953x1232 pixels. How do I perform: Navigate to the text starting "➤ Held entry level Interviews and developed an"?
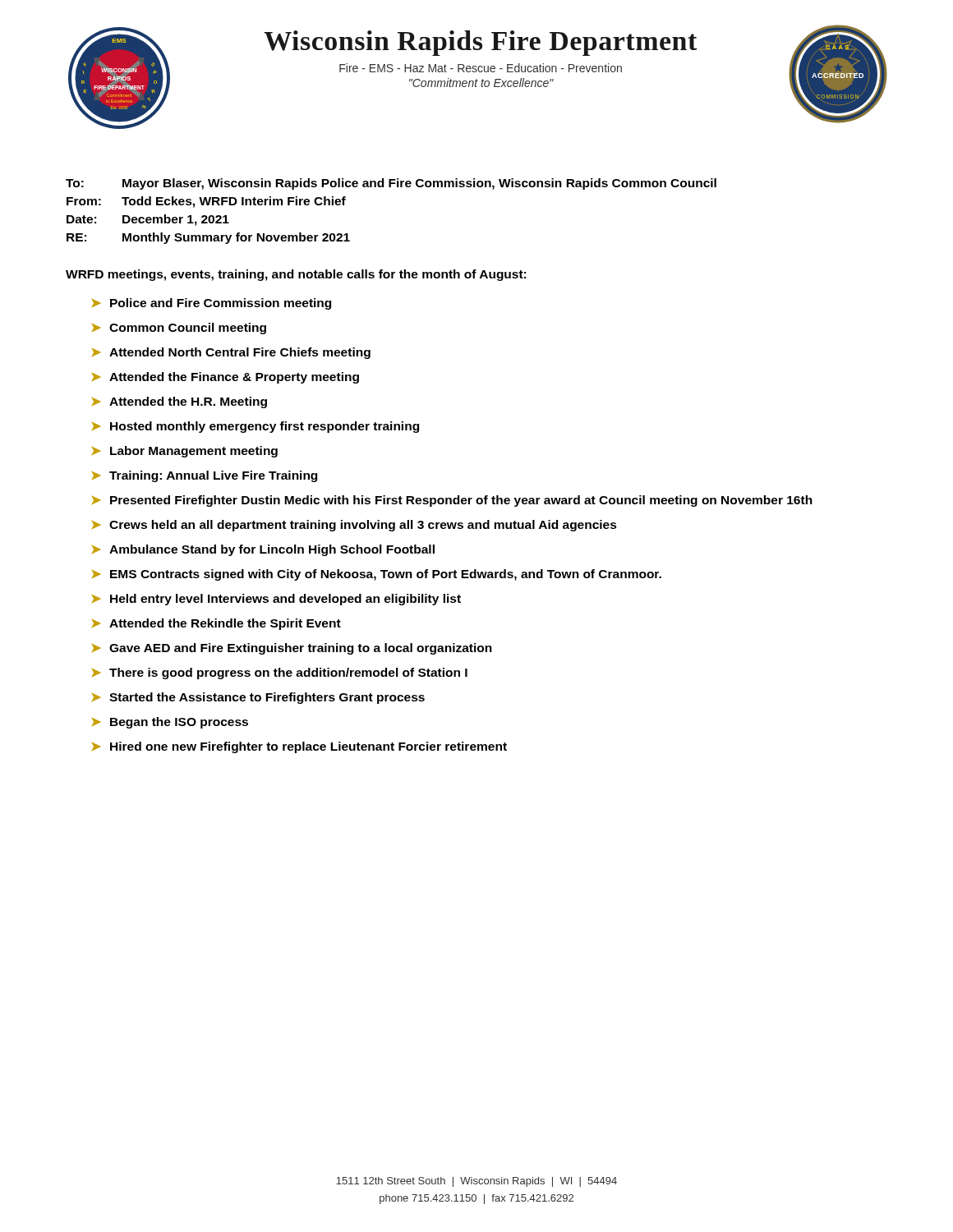276,599
